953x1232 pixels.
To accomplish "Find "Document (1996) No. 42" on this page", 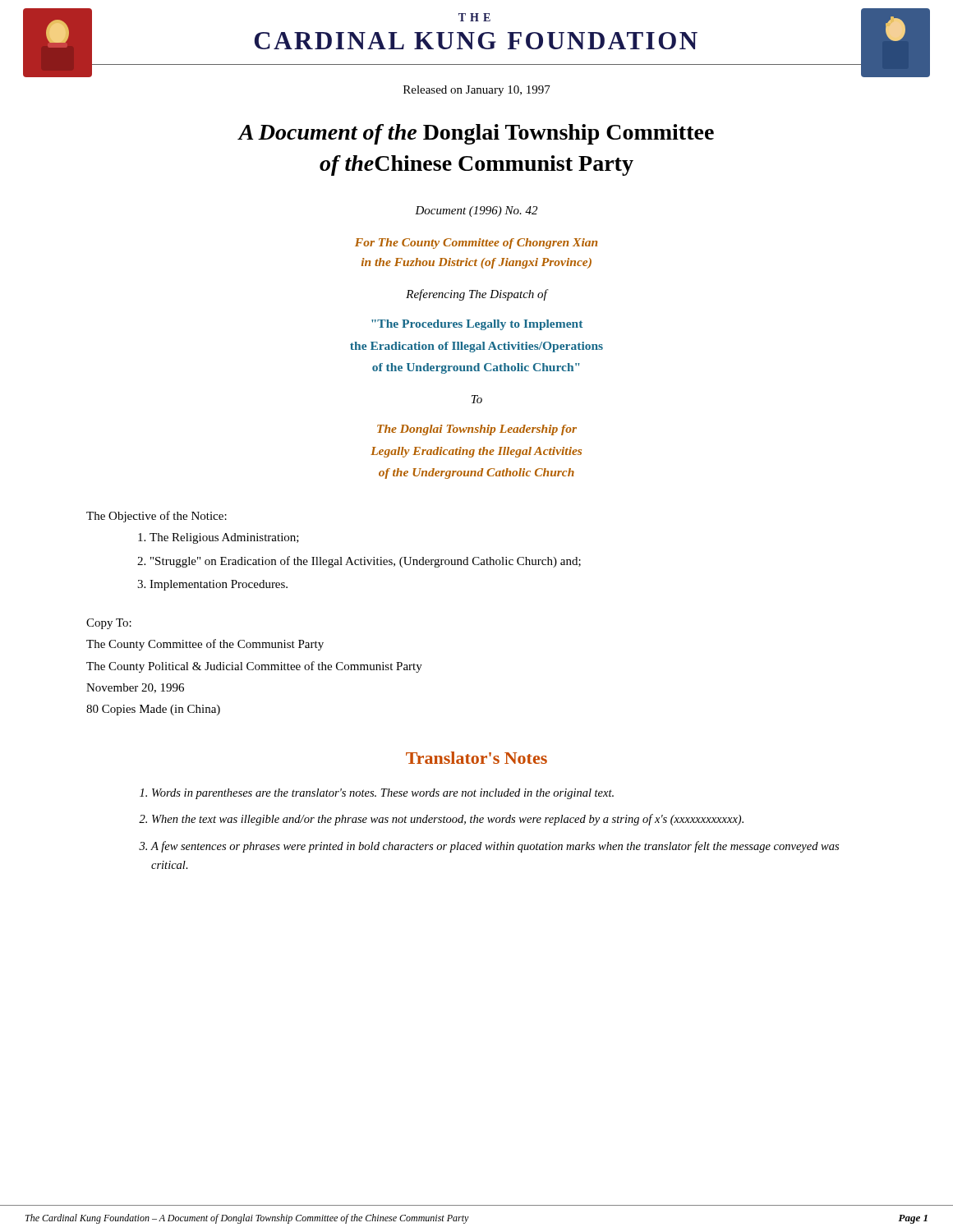I will (x=476, y=210).
